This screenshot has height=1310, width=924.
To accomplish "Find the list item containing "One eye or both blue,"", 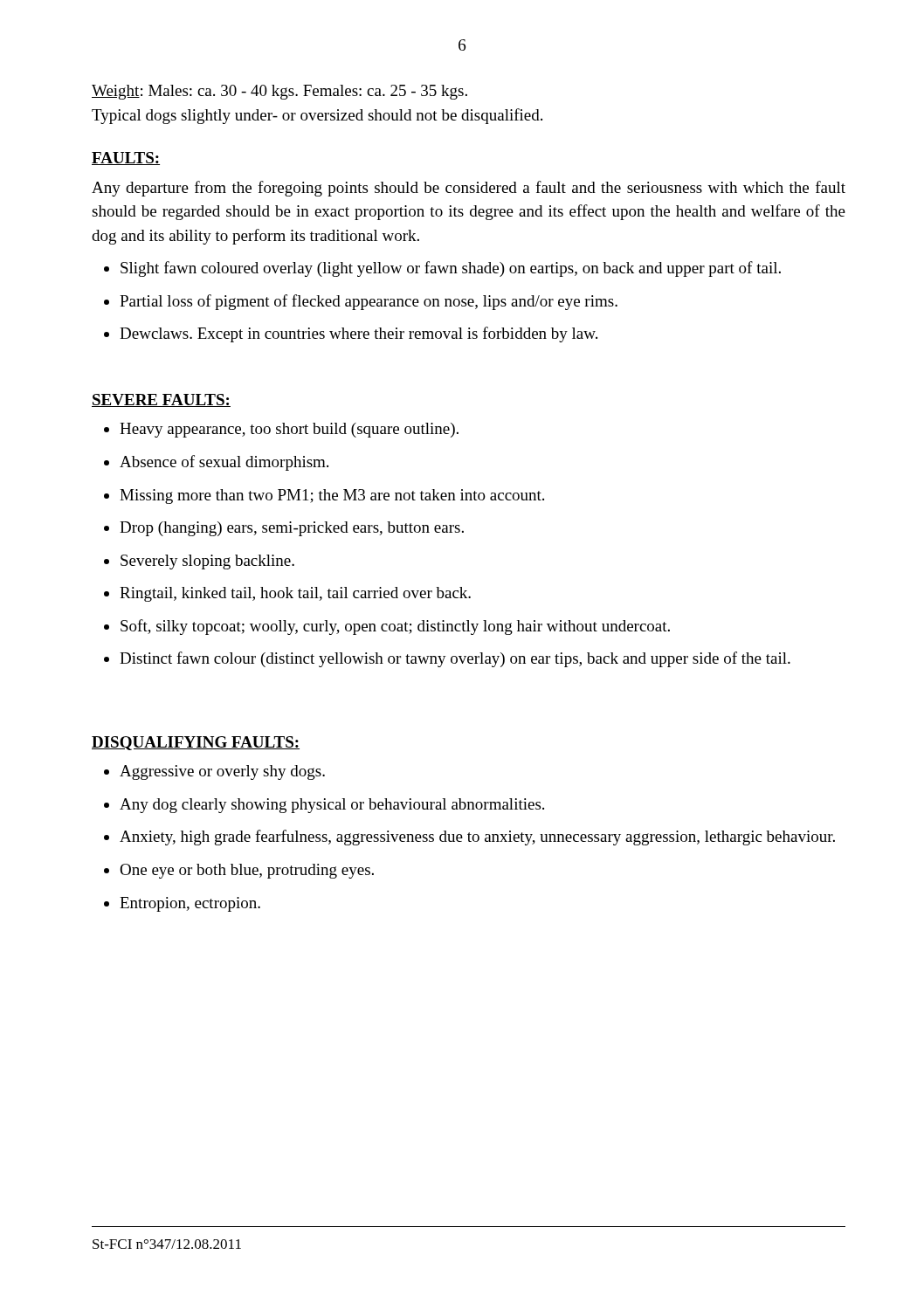I will (239, 871).
